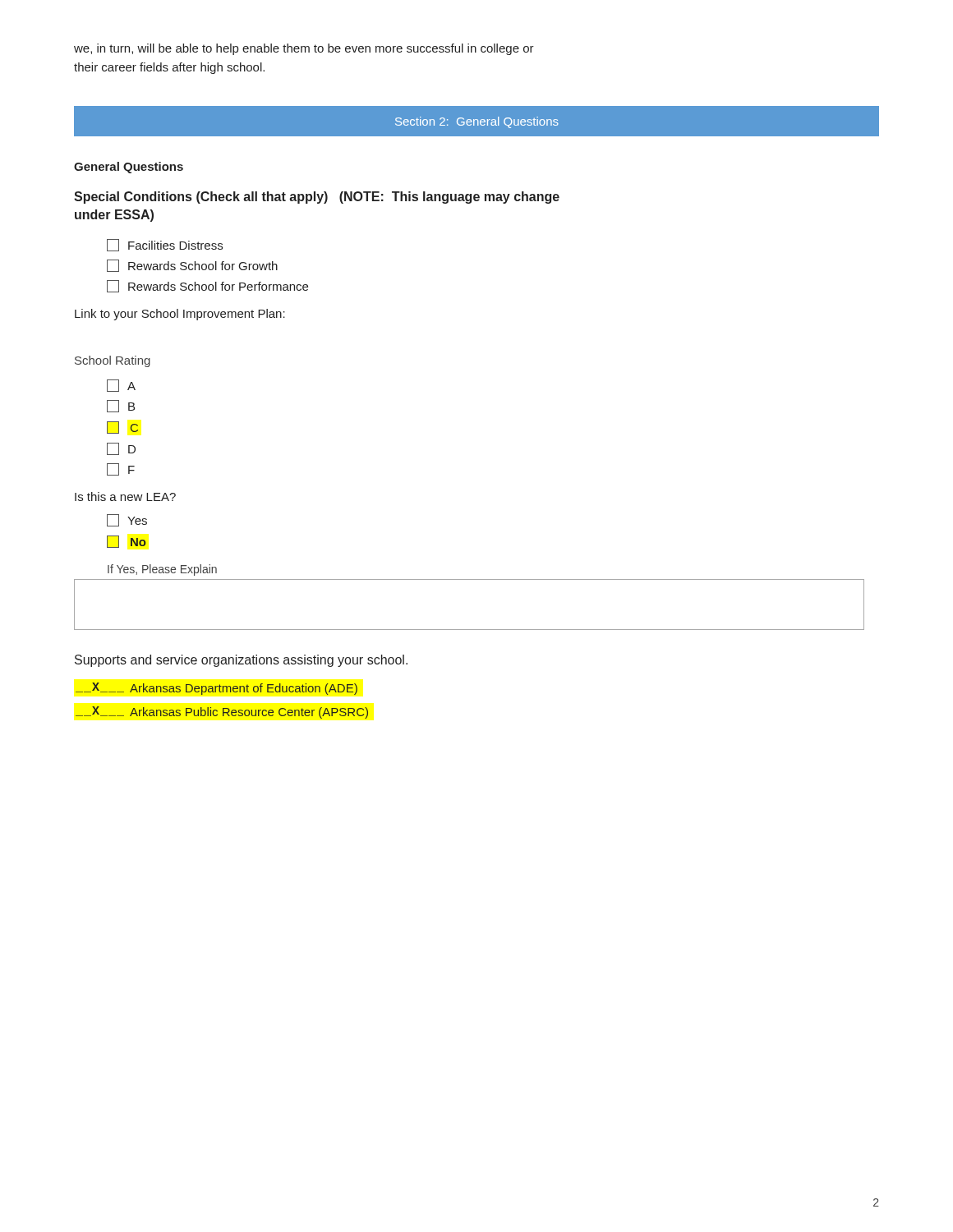Find the block on this page that starts "Is this a"

[x=125, y=496]
